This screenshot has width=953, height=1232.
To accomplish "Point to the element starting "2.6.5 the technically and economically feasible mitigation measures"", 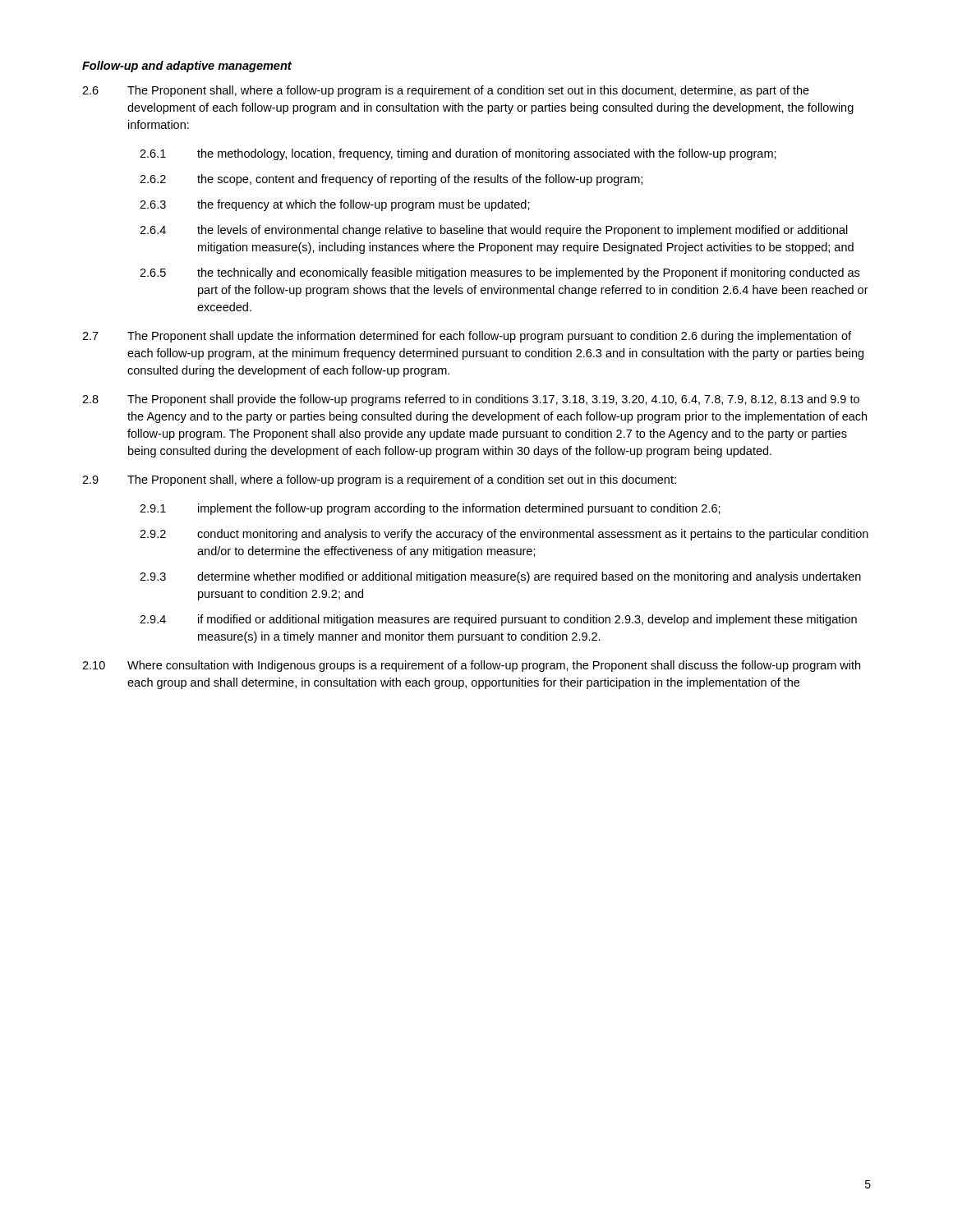I will tap(489, 291).
